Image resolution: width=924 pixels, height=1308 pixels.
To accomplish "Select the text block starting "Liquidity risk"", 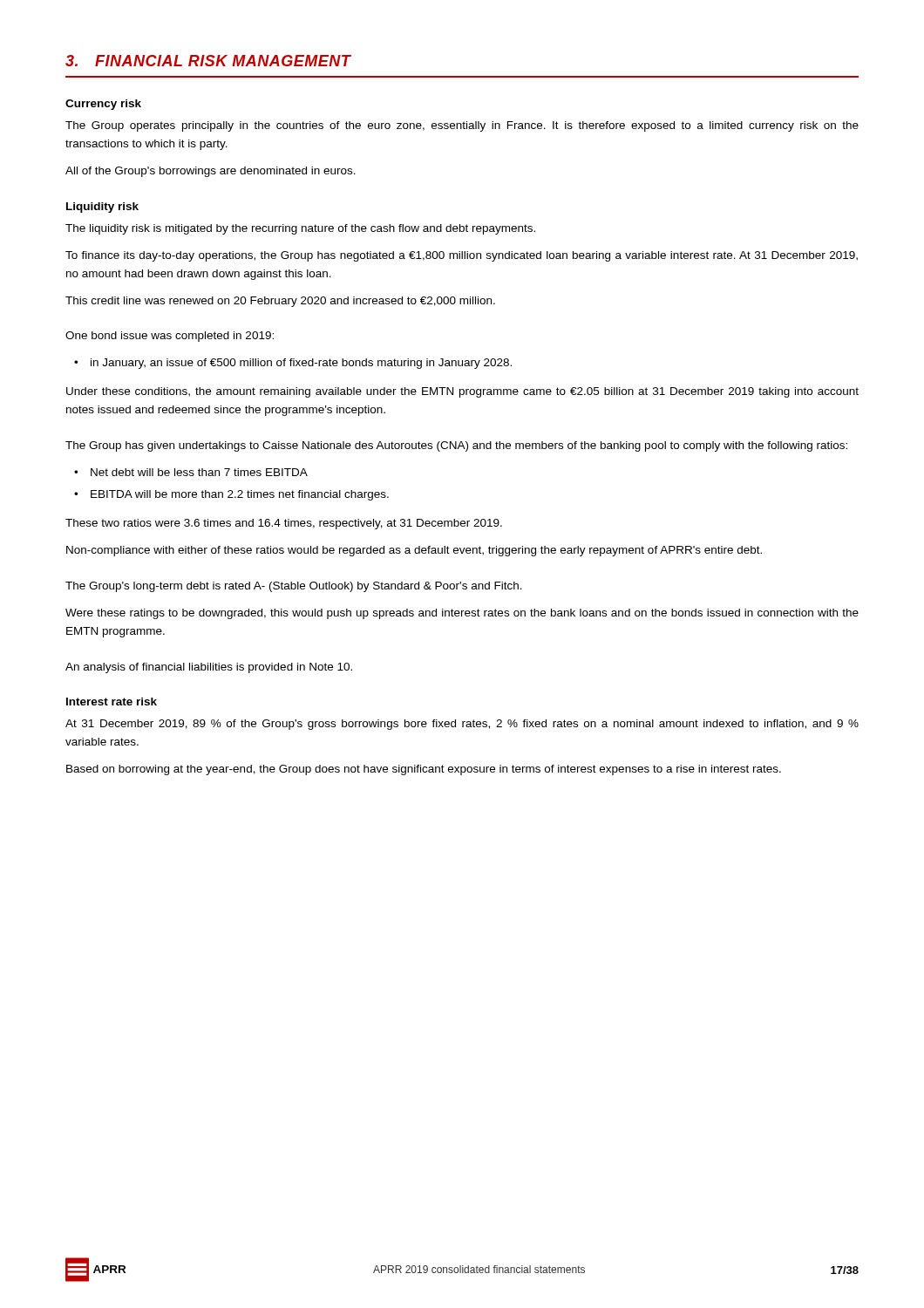I will 102,208.
